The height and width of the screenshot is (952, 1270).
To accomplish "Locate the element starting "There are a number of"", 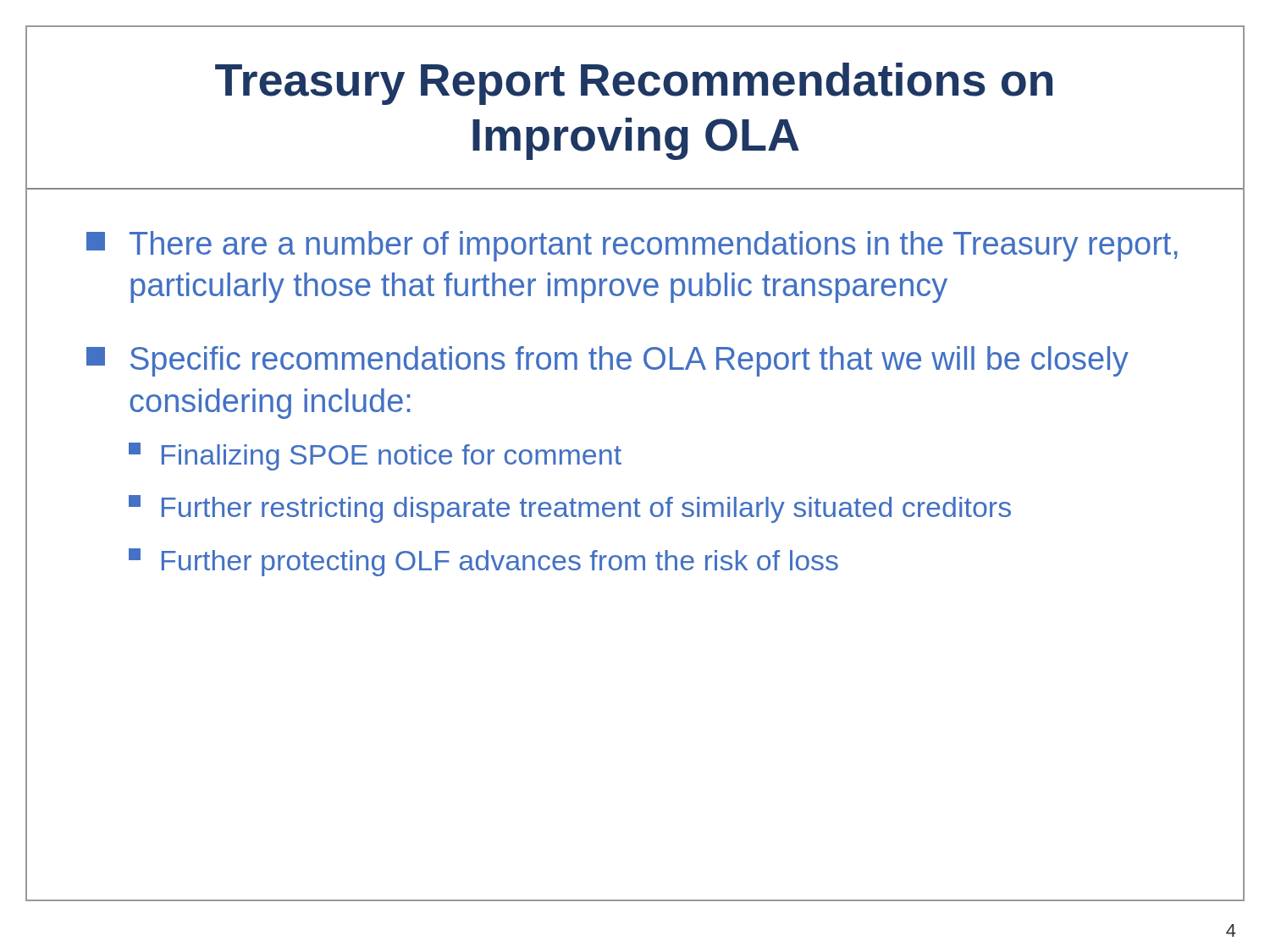I will coord(635,265).
